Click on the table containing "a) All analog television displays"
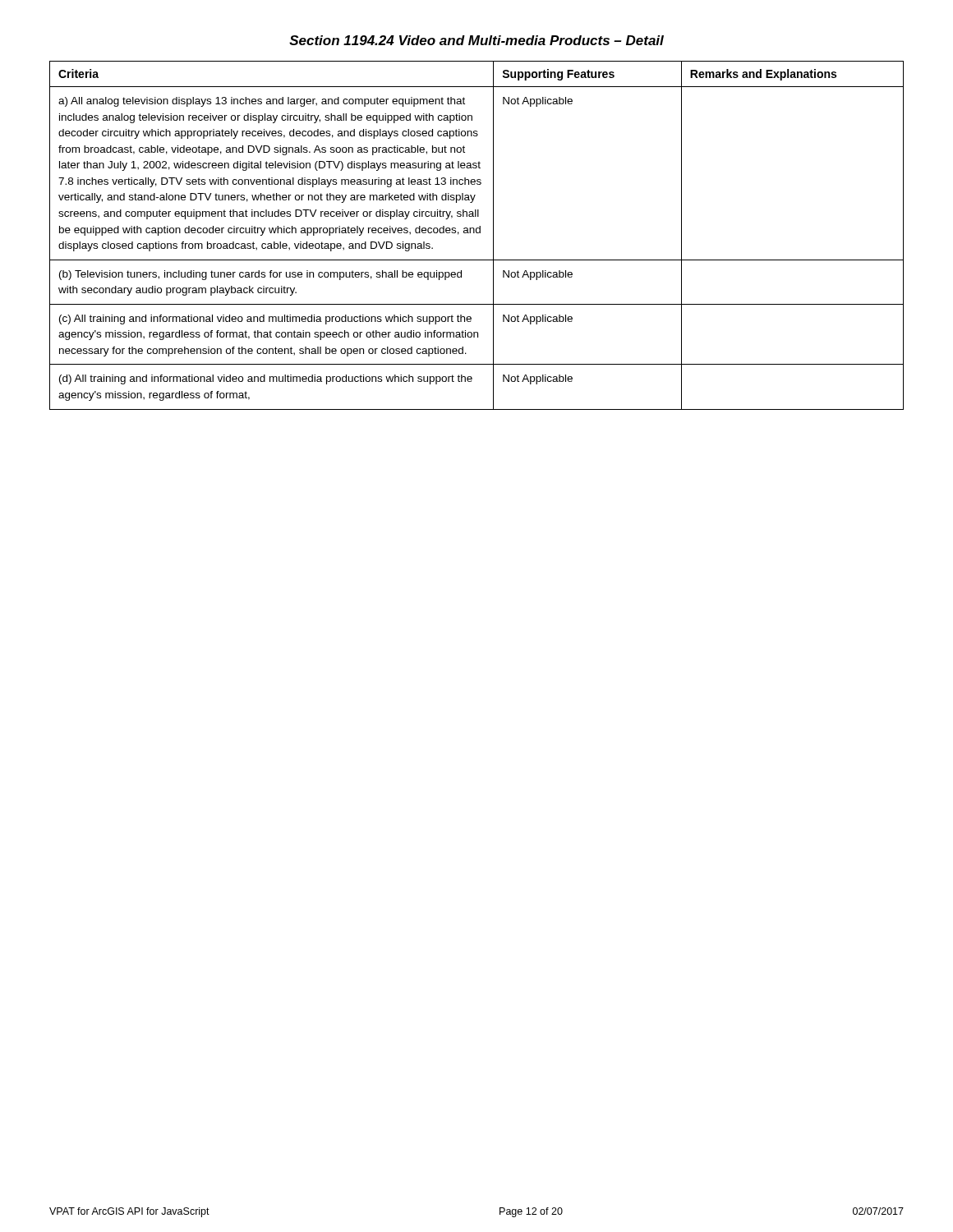 (476, 235)
